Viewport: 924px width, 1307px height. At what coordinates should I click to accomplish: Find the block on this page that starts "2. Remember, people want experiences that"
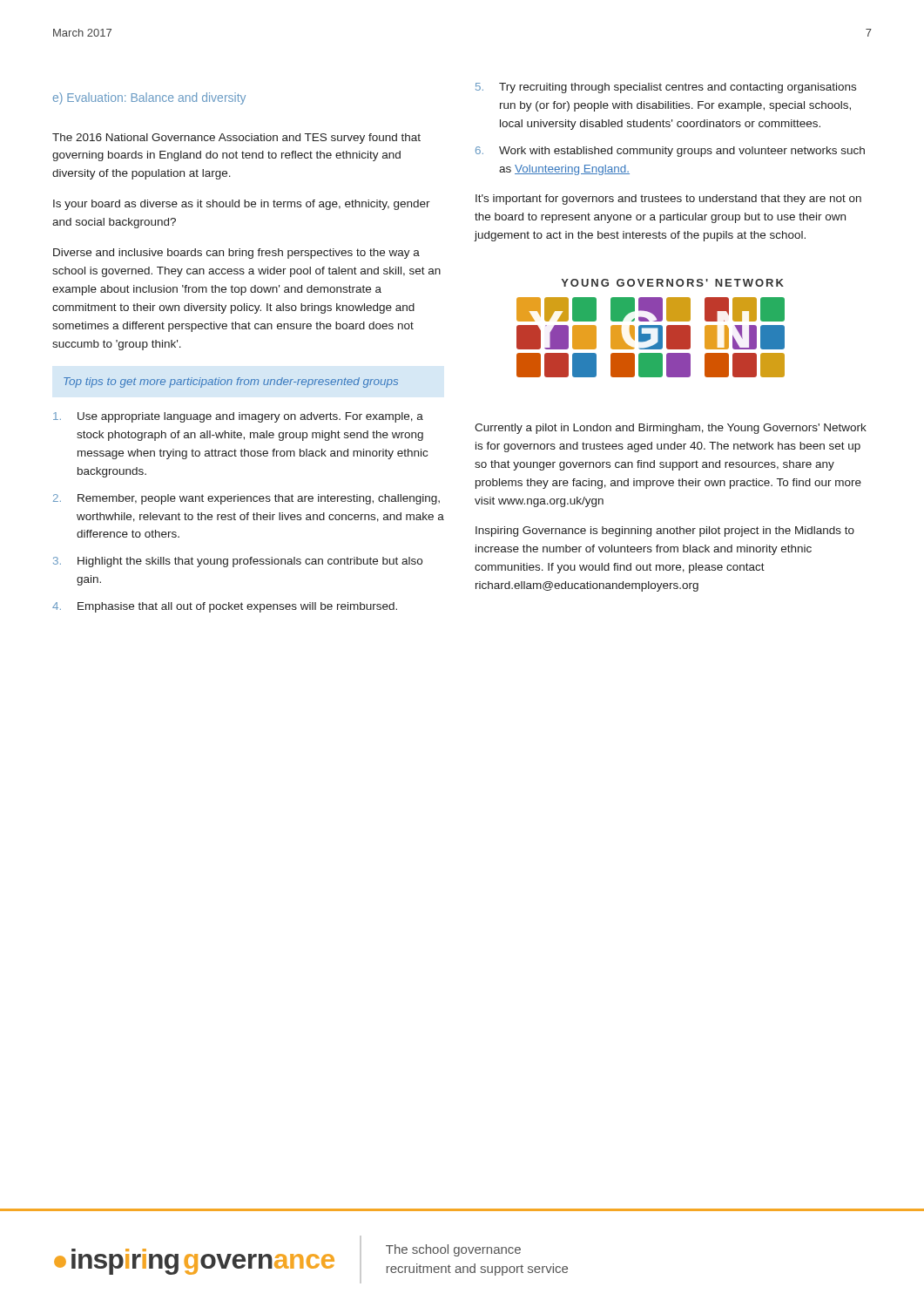(248, 517)
